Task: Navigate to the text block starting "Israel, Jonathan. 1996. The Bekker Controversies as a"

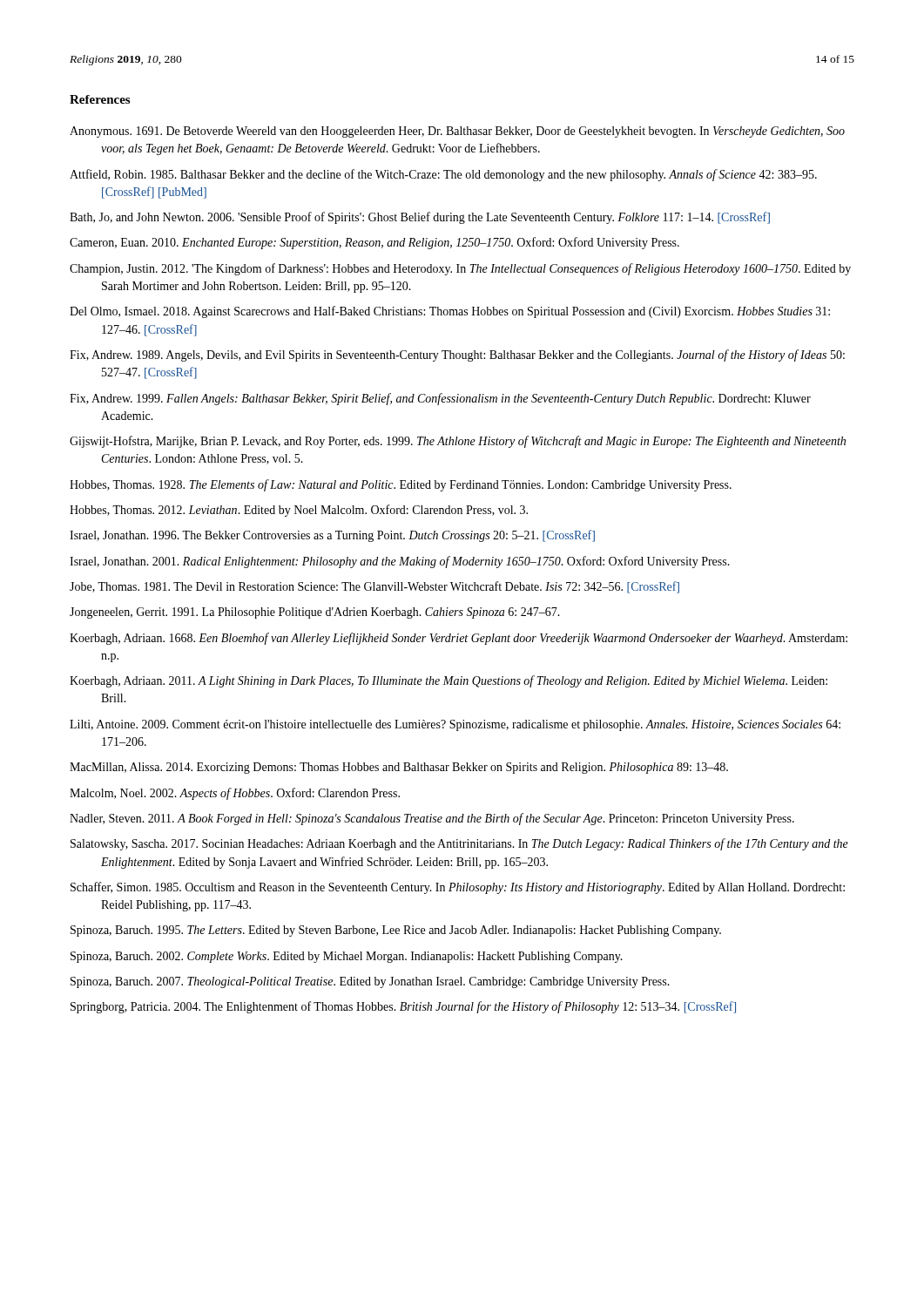Action: [333, 536]
